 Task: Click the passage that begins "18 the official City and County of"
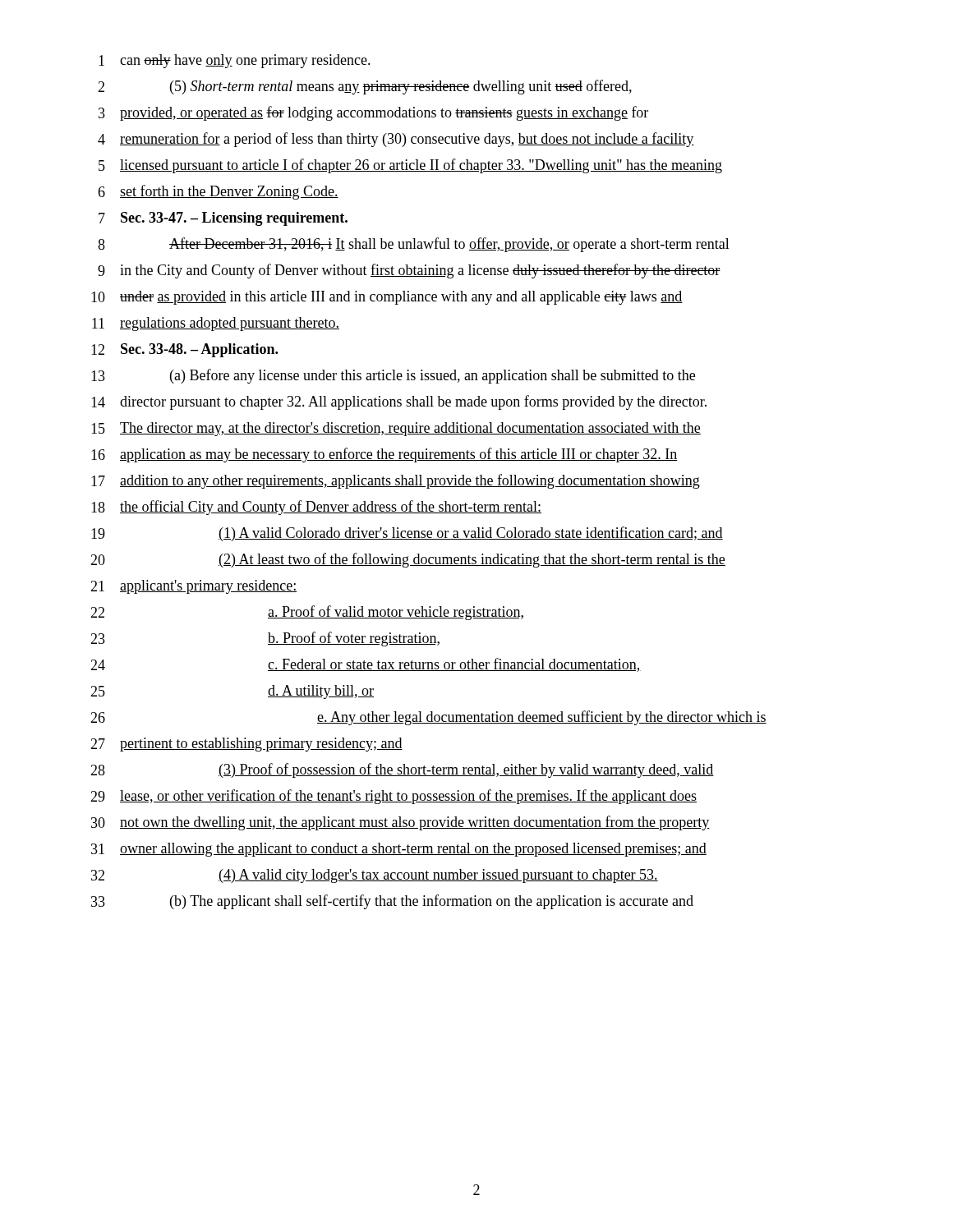coord(460,508)
